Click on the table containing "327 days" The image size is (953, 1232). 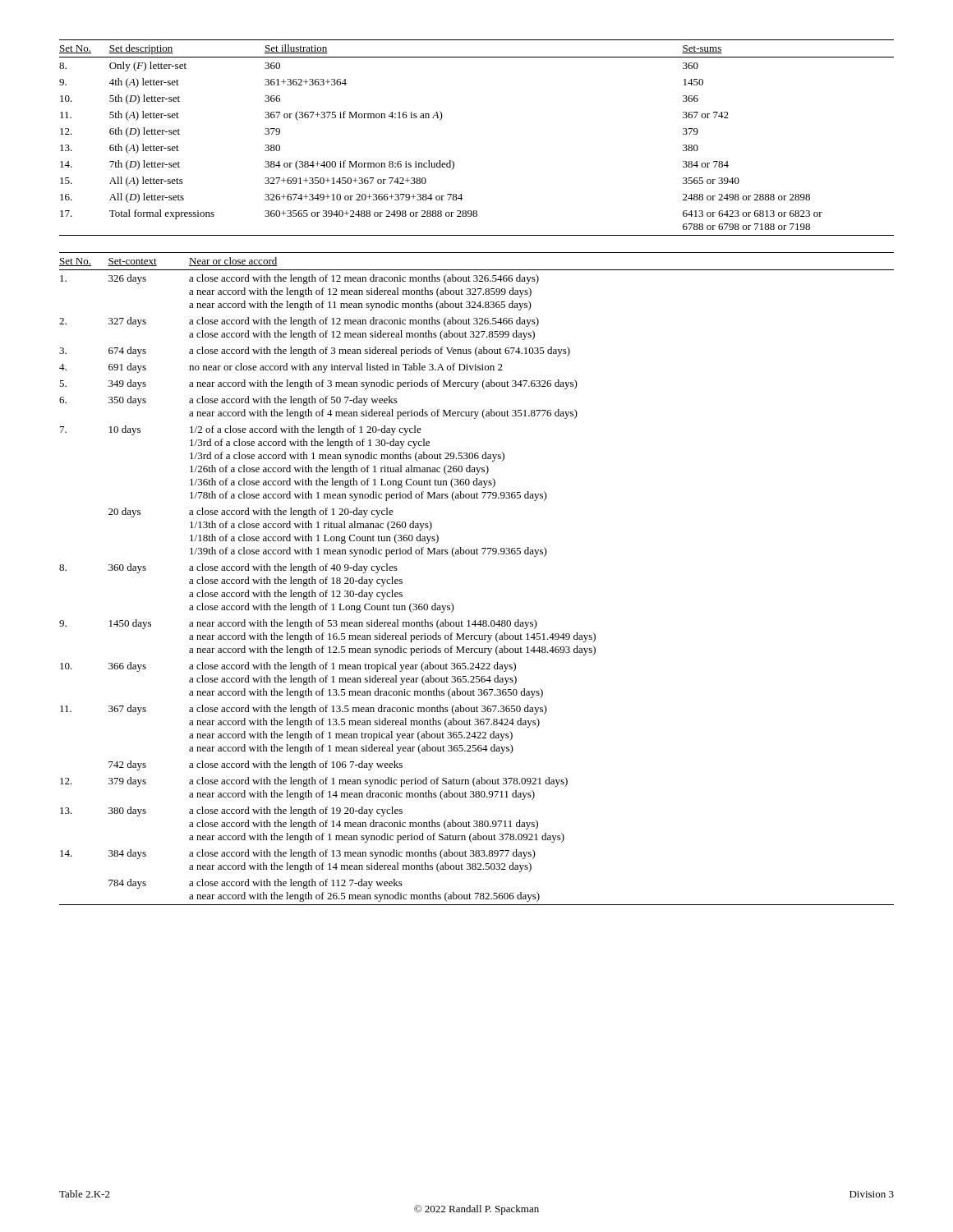click(476, 579)
